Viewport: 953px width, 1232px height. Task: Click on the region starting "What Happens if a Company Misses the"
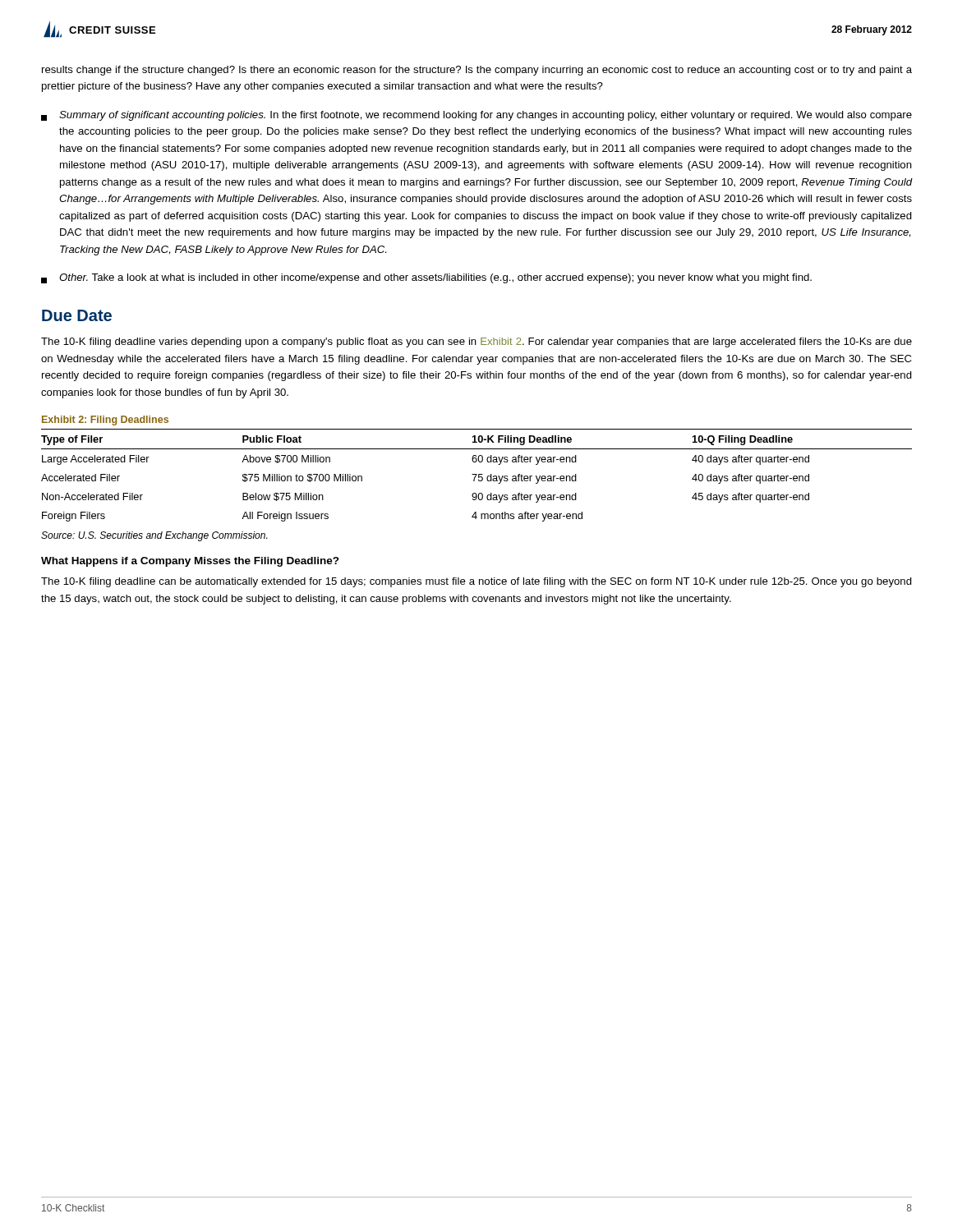(x=190, y=561)
